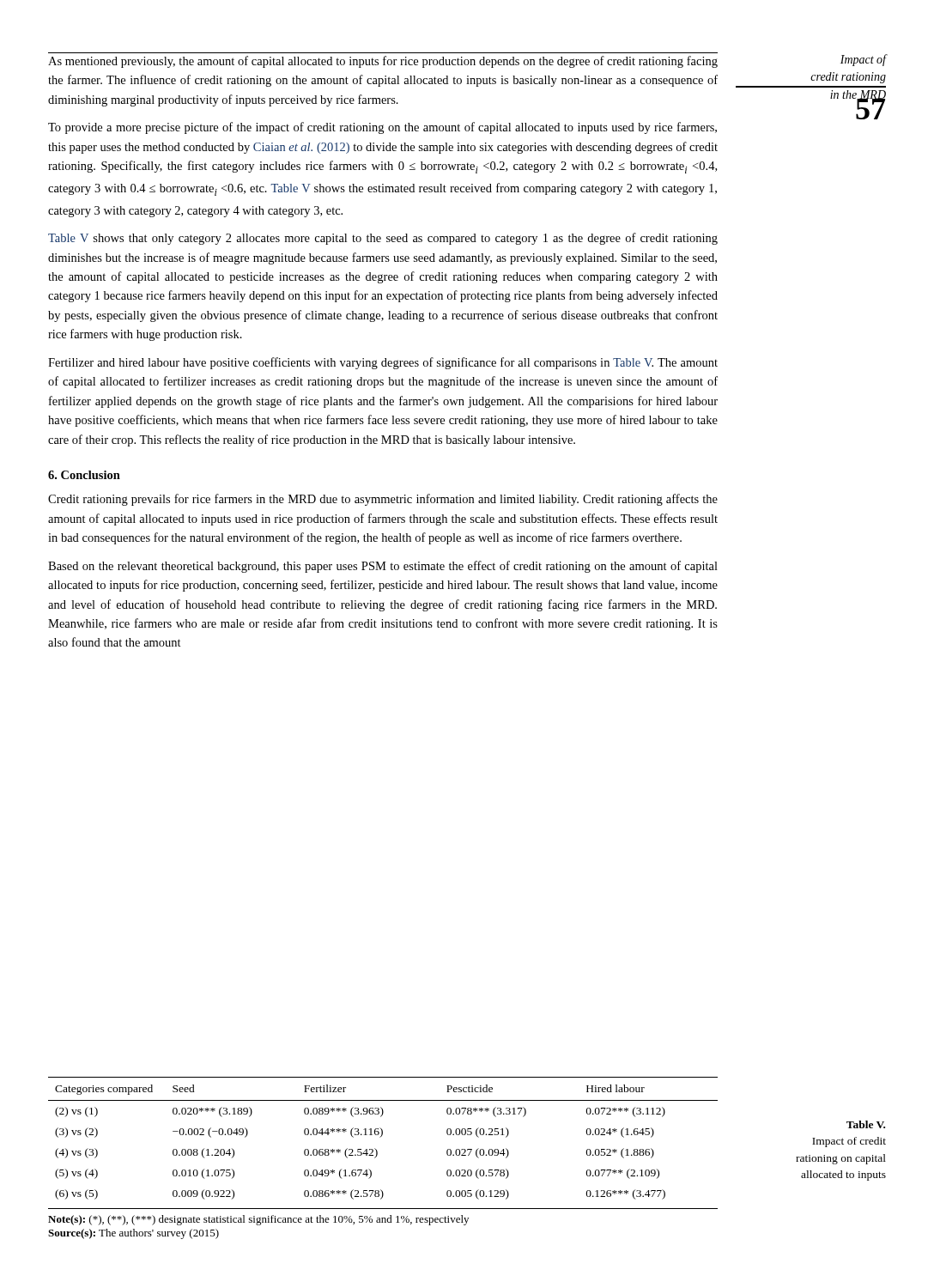Locate the block of text that opens with "Note(s): (*), (**), (***) designate statistical"
934x1288 pixels.
[259, 1226]
